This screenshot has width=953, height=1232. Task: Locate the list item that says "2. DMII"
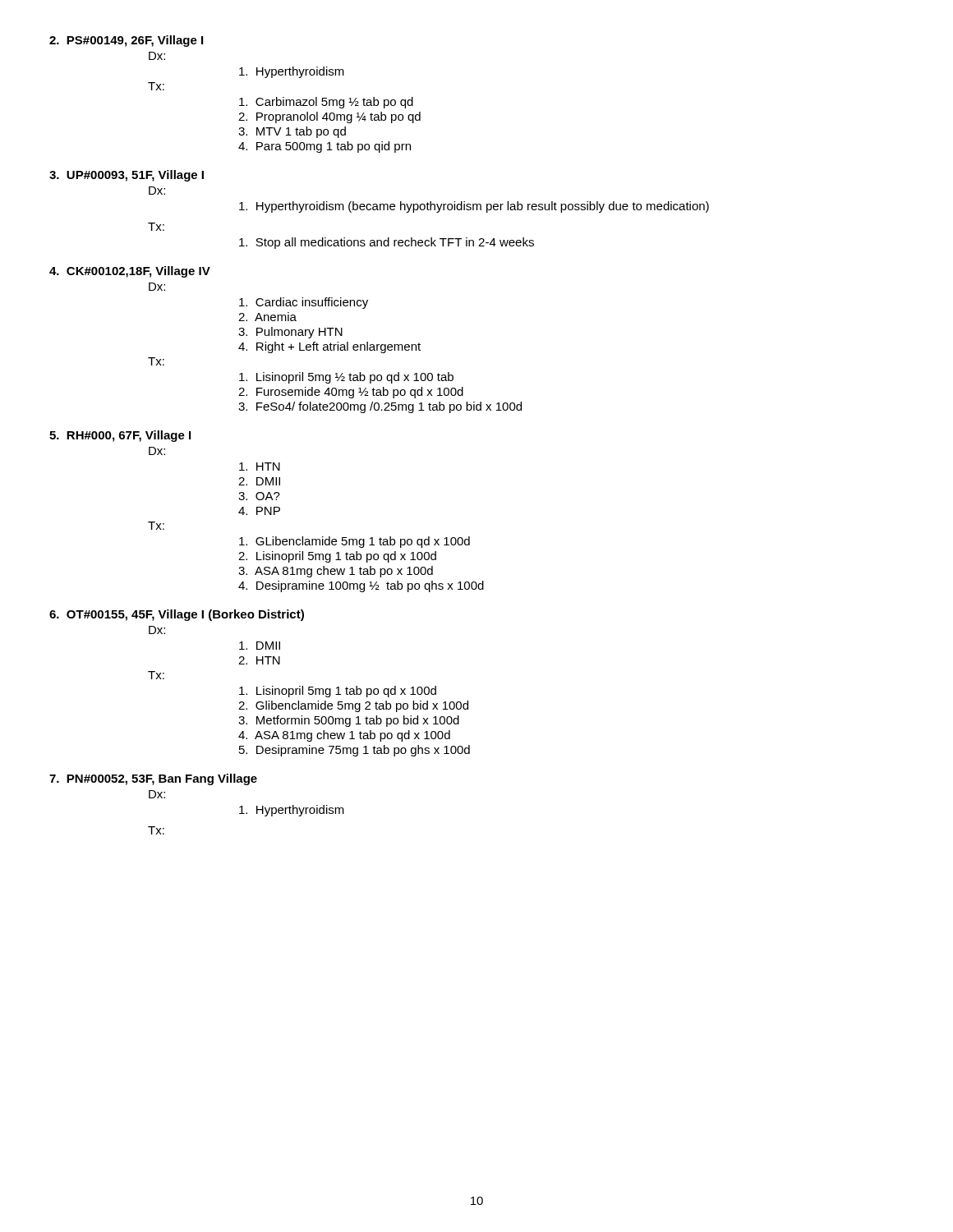point(260,481)
